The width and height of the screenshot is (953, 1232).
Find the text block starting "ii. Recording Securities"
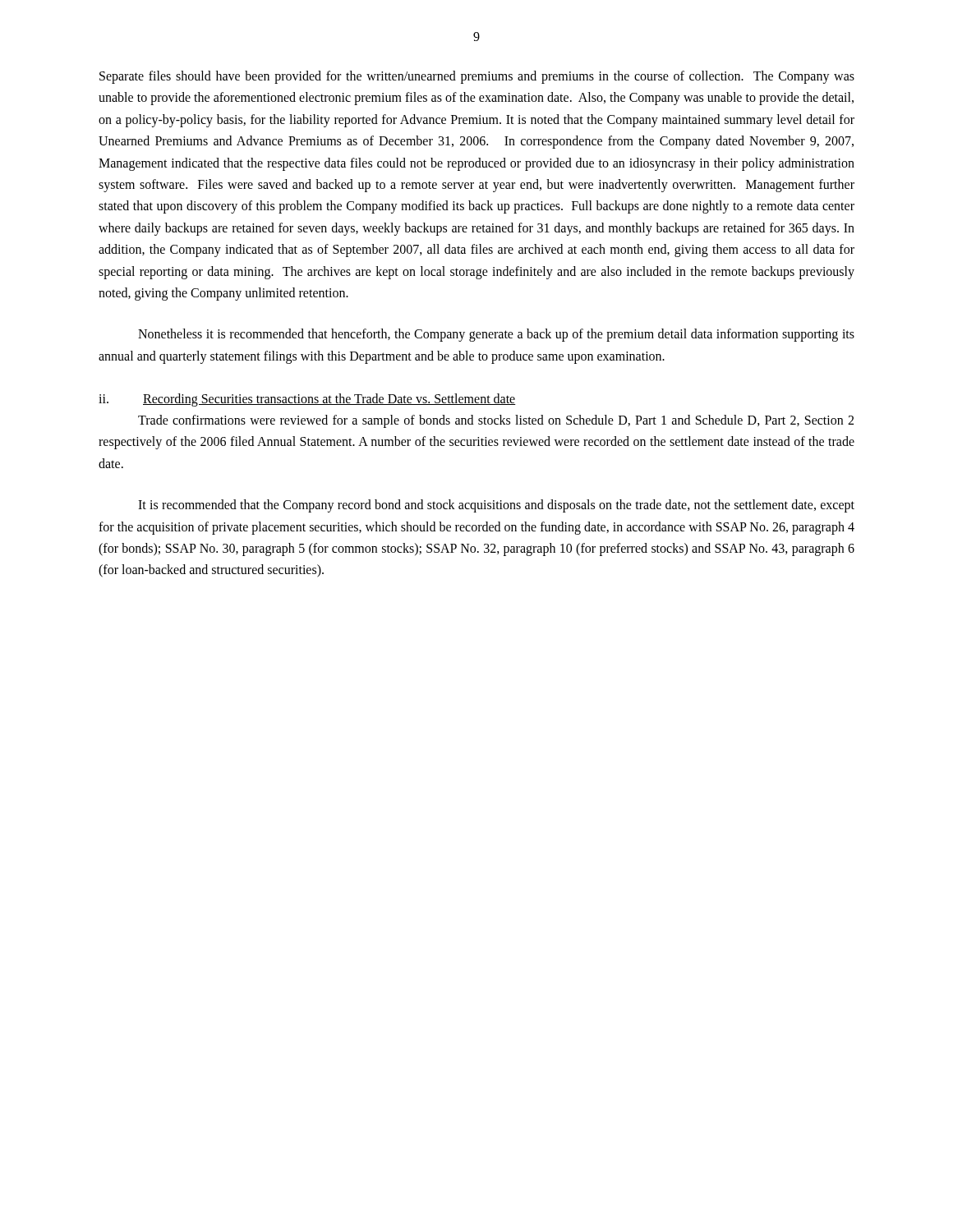[x=307, y=399]
